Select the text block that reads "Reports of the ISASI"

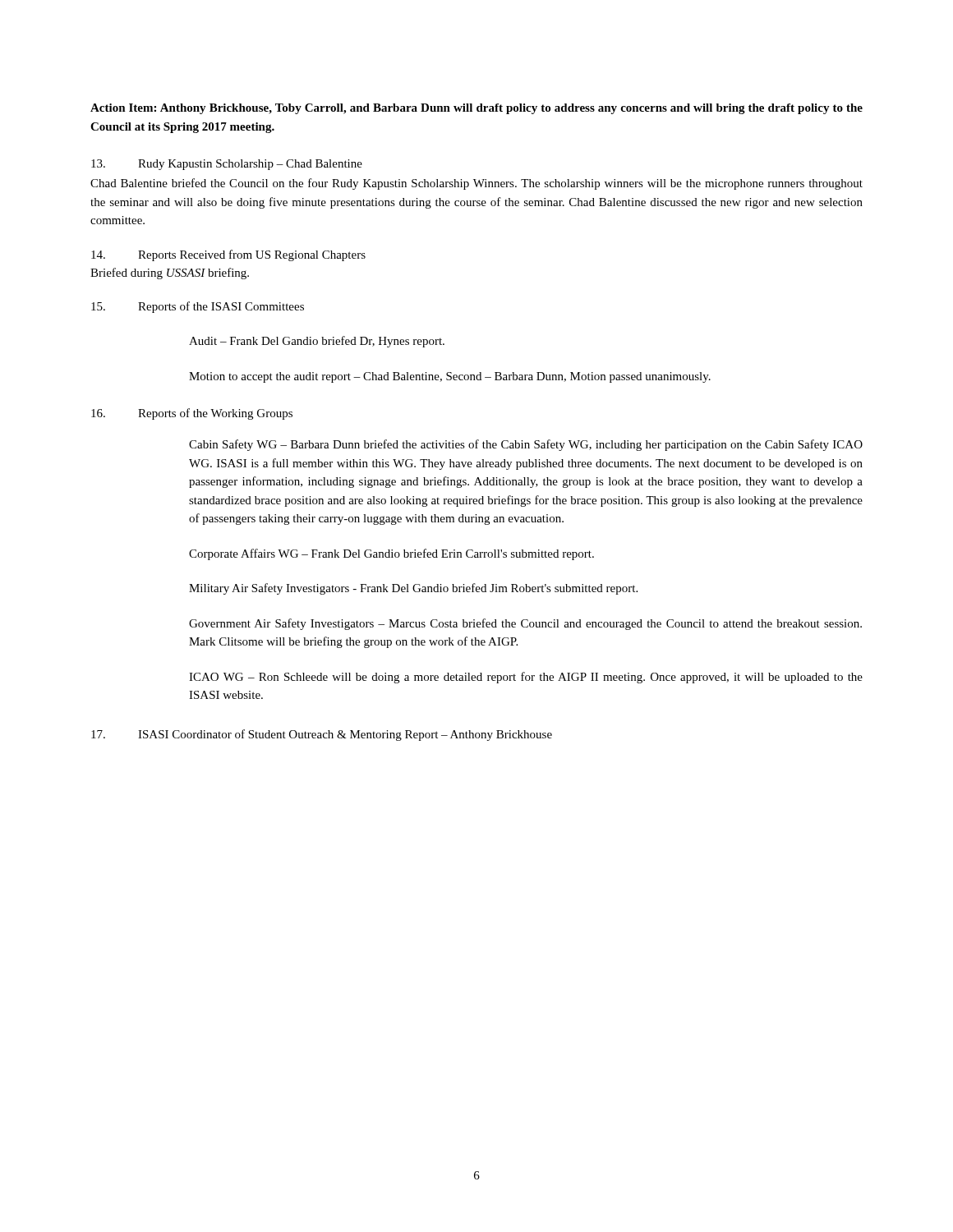[x=198, y=307]
